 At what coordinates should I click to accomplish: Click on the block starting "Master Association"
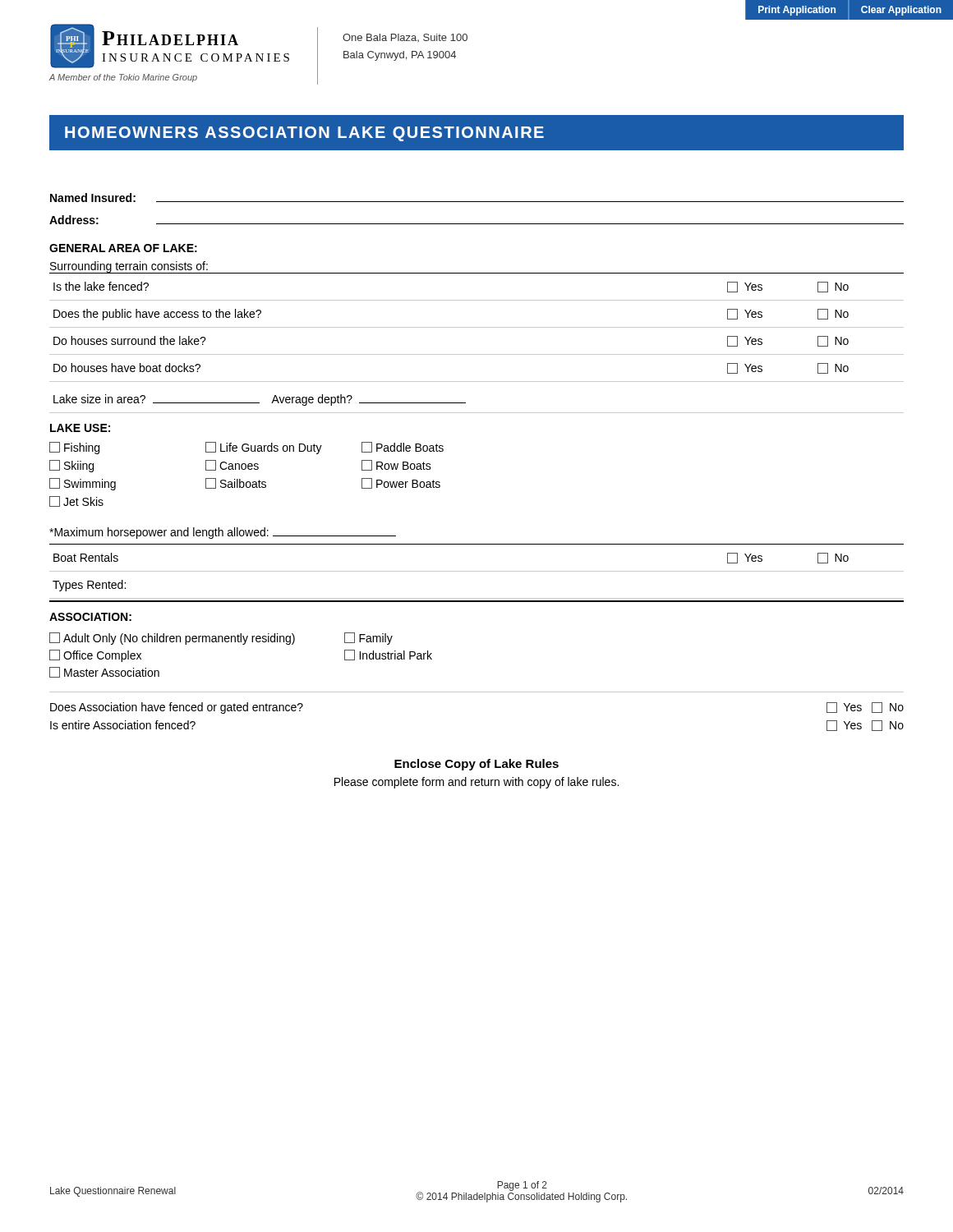105,673
